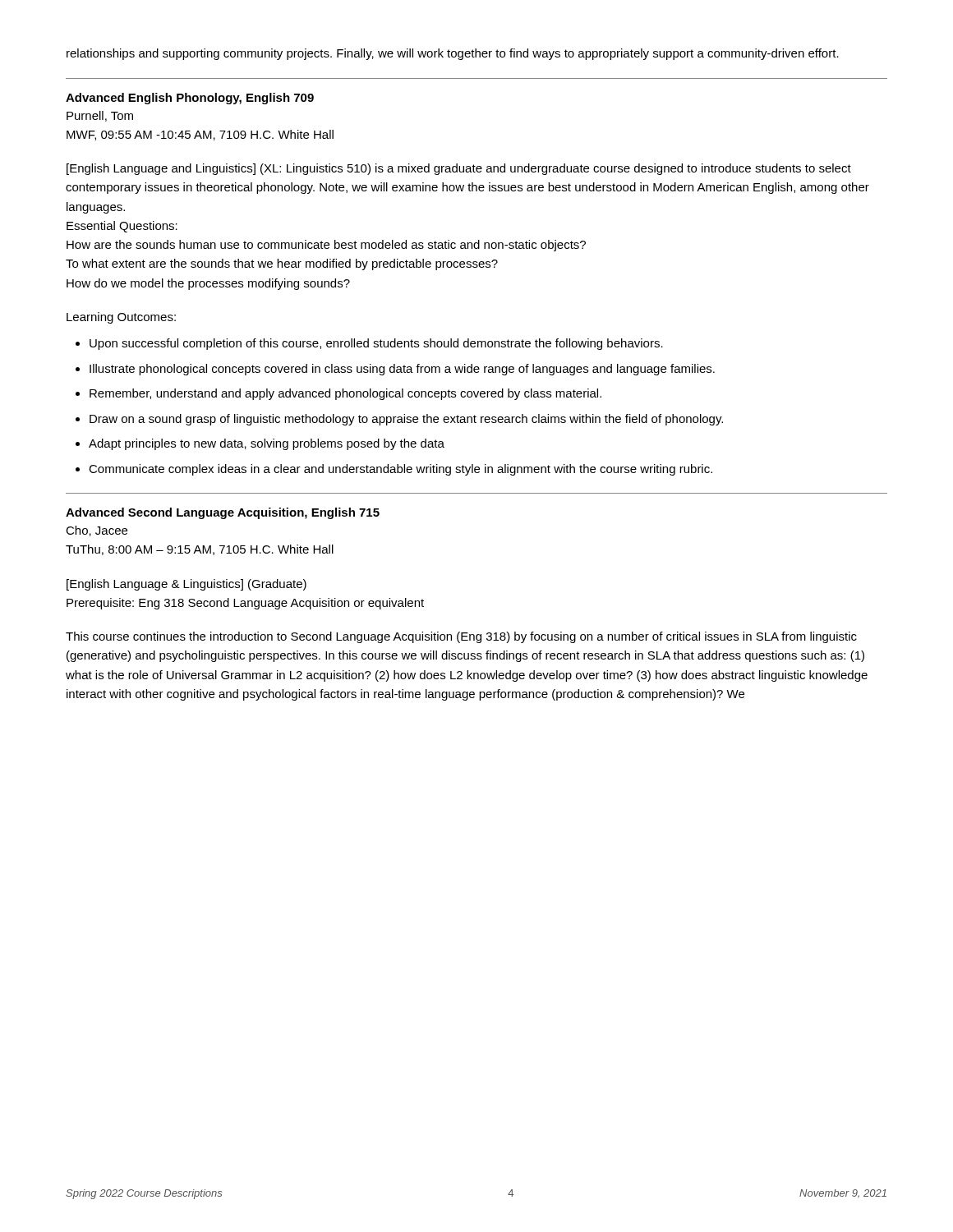Viewport: 953px width, 1232px height.
Task: Navigate to the text starting "Learning Outcomes:"
Action: [121, 316]
